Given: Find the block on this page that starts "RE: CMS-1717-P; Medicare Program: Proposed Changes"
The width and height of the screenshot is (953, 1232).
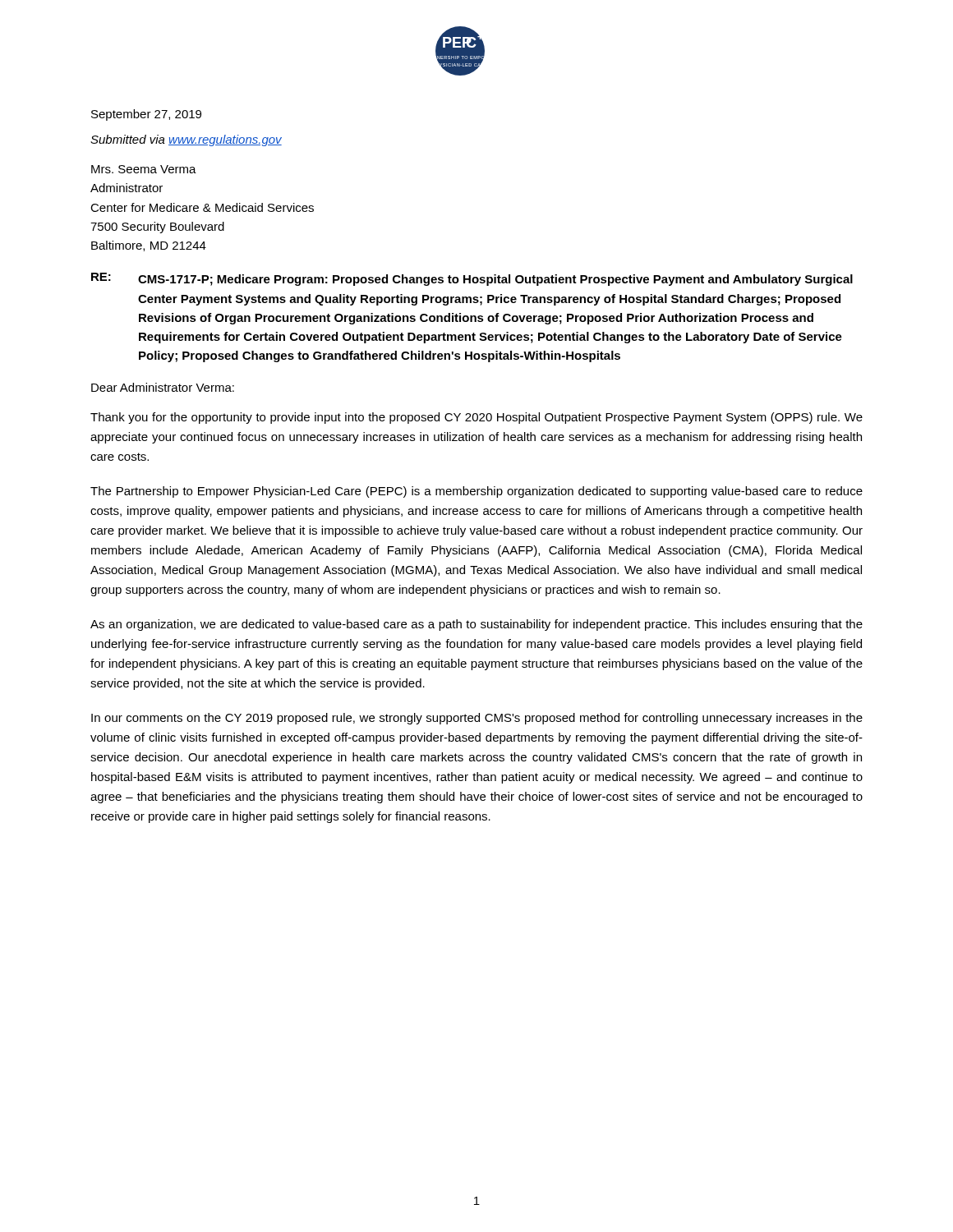Looking at the screenshot, I should pos(476,317).
